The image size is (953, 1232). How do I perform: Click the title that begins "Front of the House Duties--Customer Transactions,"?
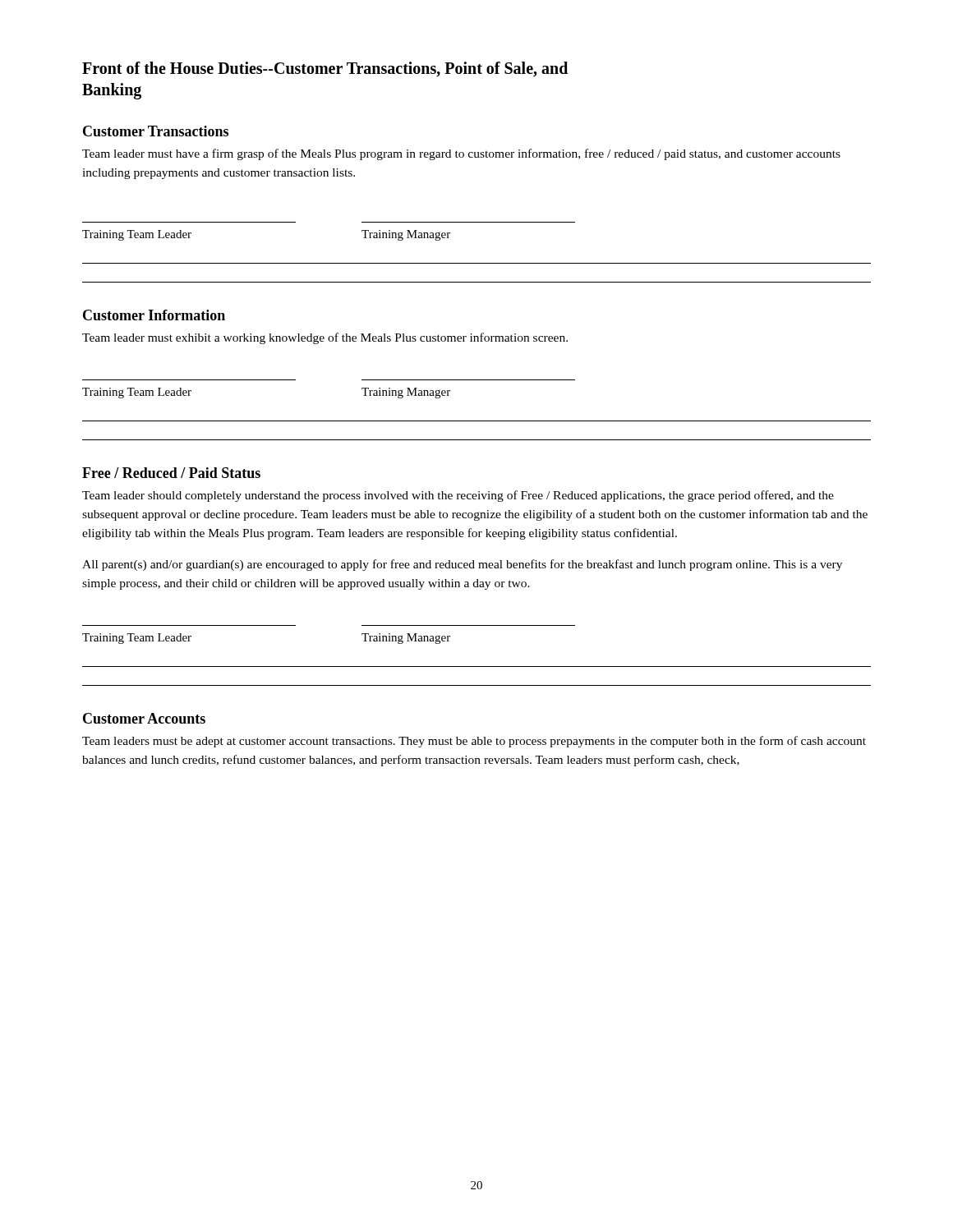pos(325,79)
